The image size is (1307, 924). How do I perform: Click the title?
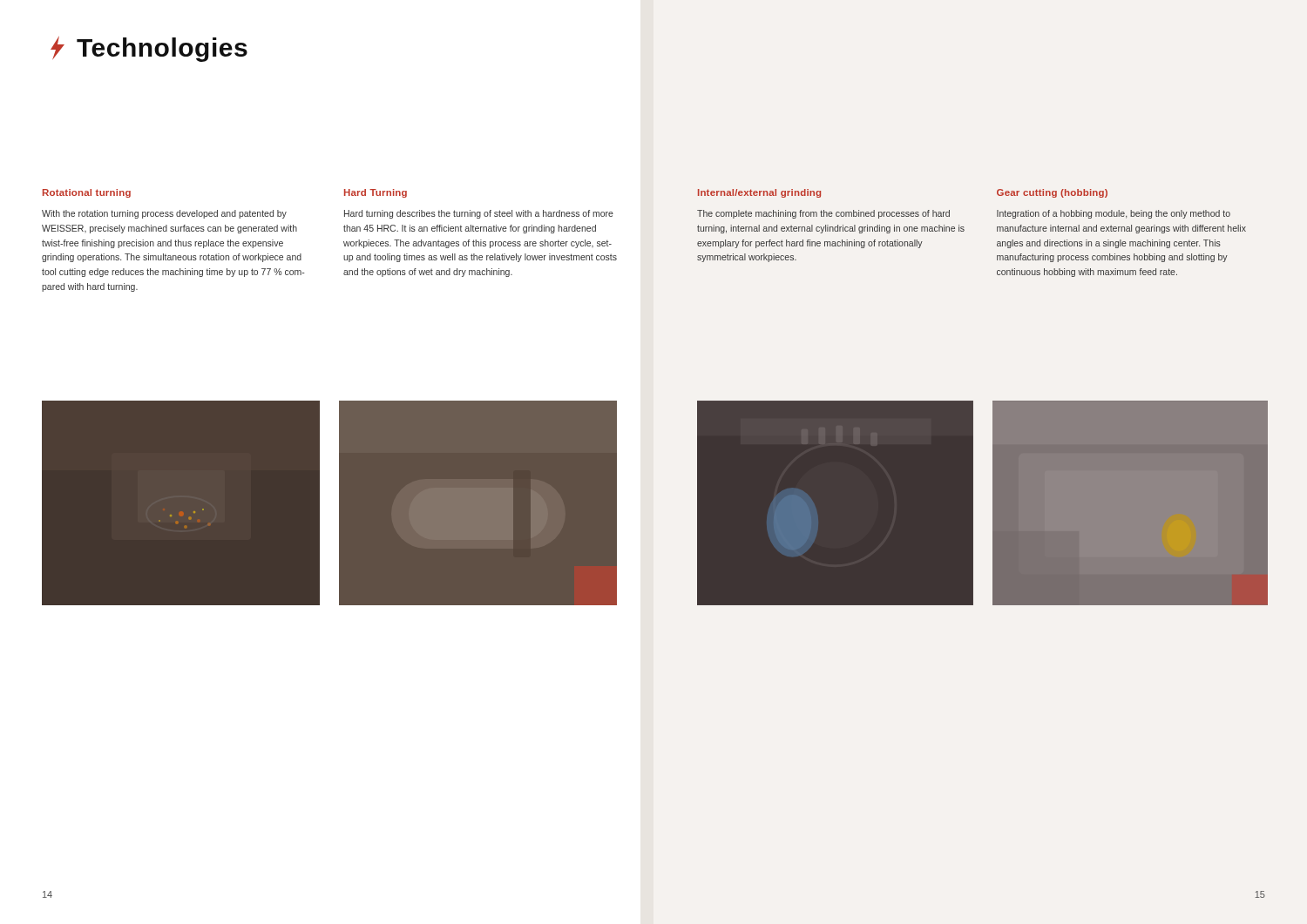pos(145,48)
